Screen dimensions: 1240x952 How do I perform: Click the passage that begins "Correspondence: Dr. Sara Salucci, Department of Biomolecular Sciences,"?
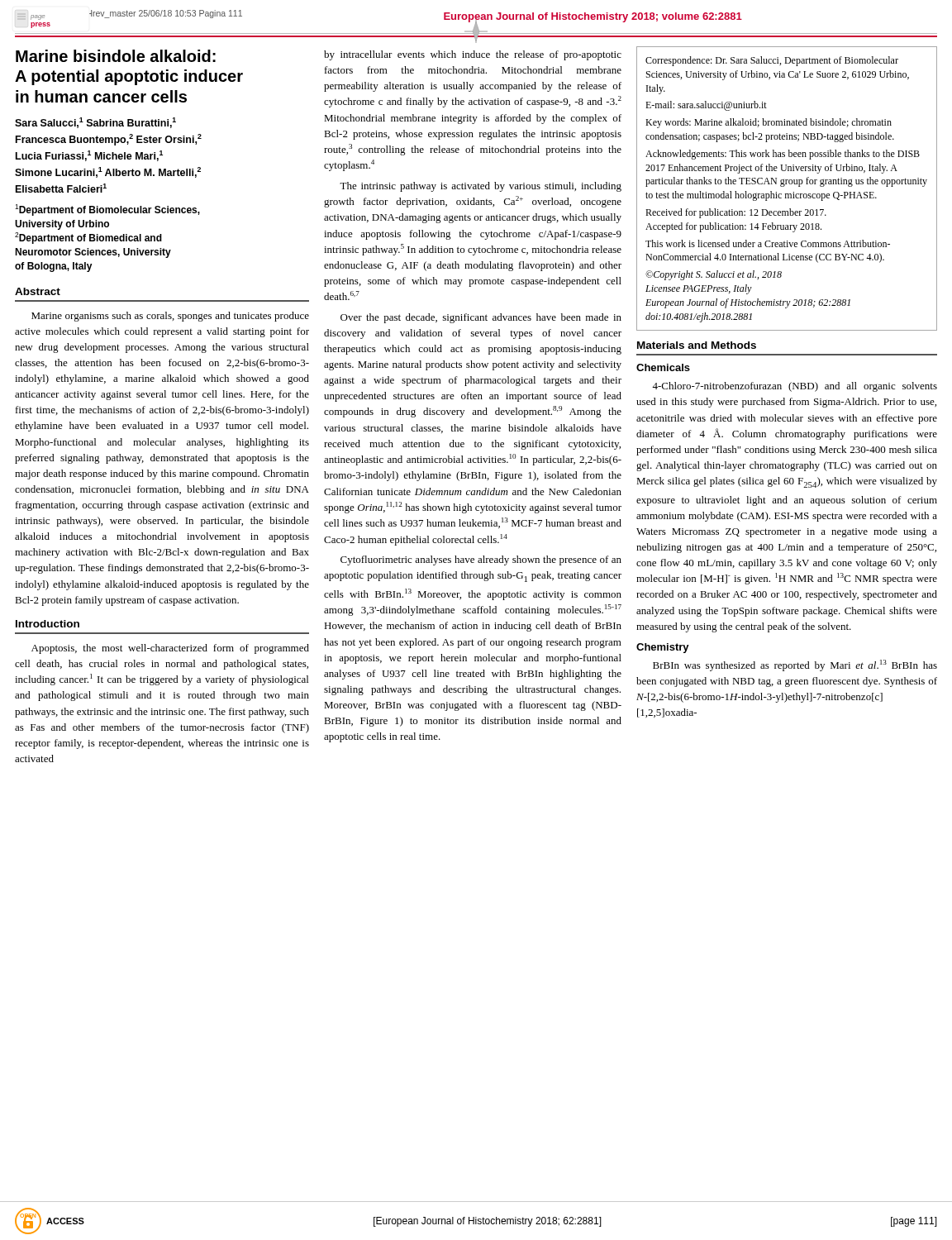(787, 189)
